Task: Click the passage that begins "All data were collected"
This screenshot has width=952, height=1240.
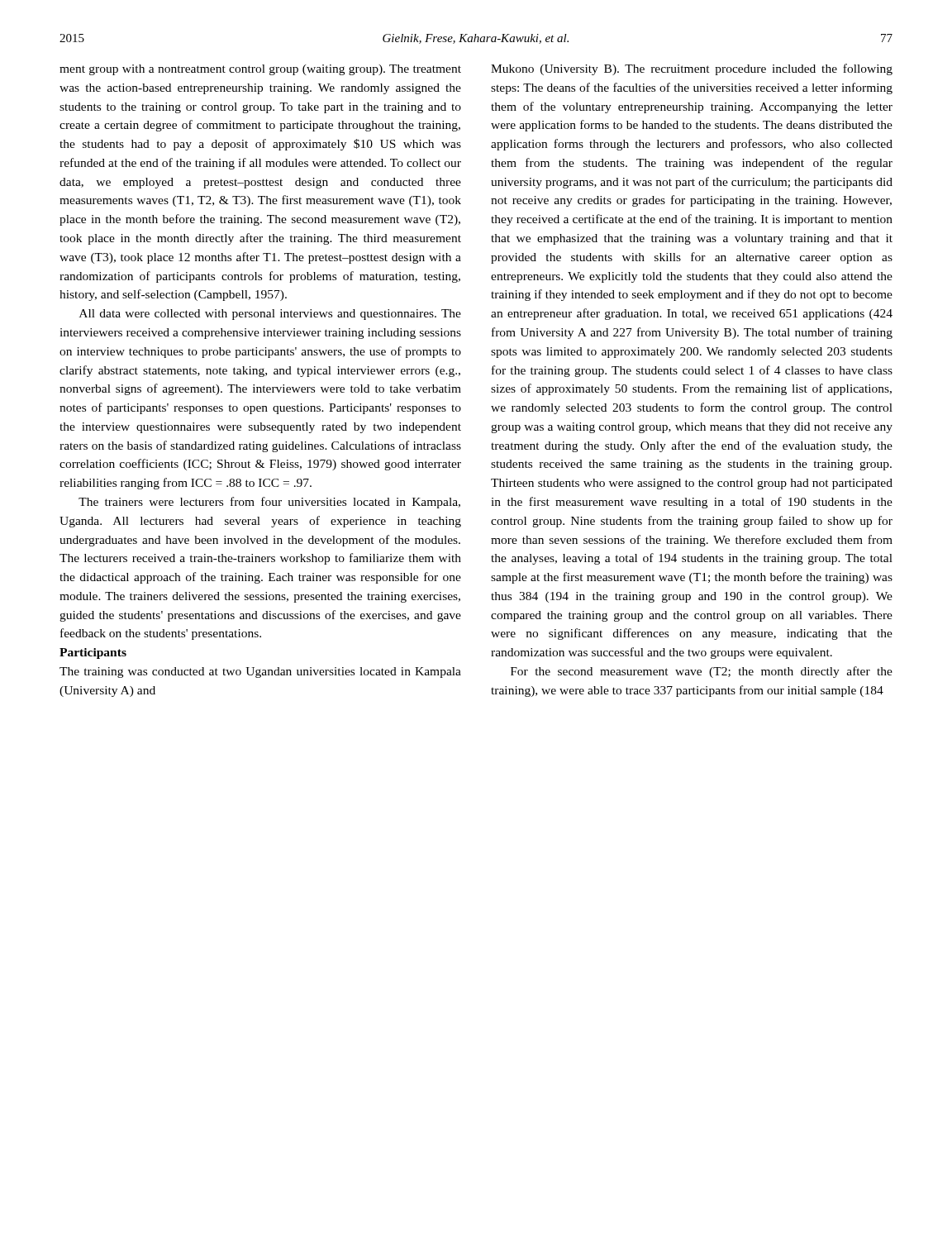Action: pos(260,398)
